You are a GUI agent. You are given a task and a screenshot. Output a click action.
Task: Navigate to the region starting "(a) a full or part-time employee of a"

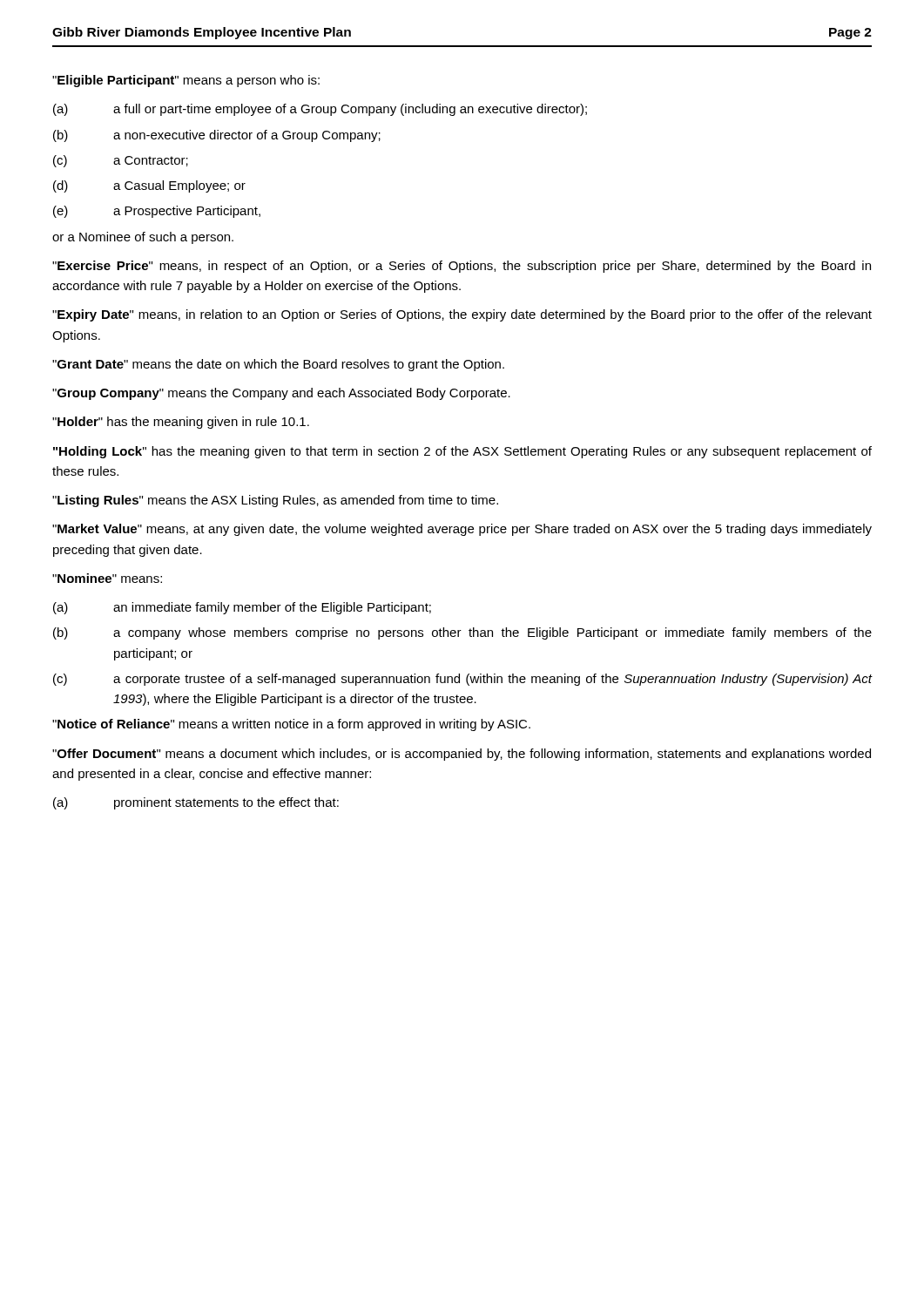[x=462, y=109]
